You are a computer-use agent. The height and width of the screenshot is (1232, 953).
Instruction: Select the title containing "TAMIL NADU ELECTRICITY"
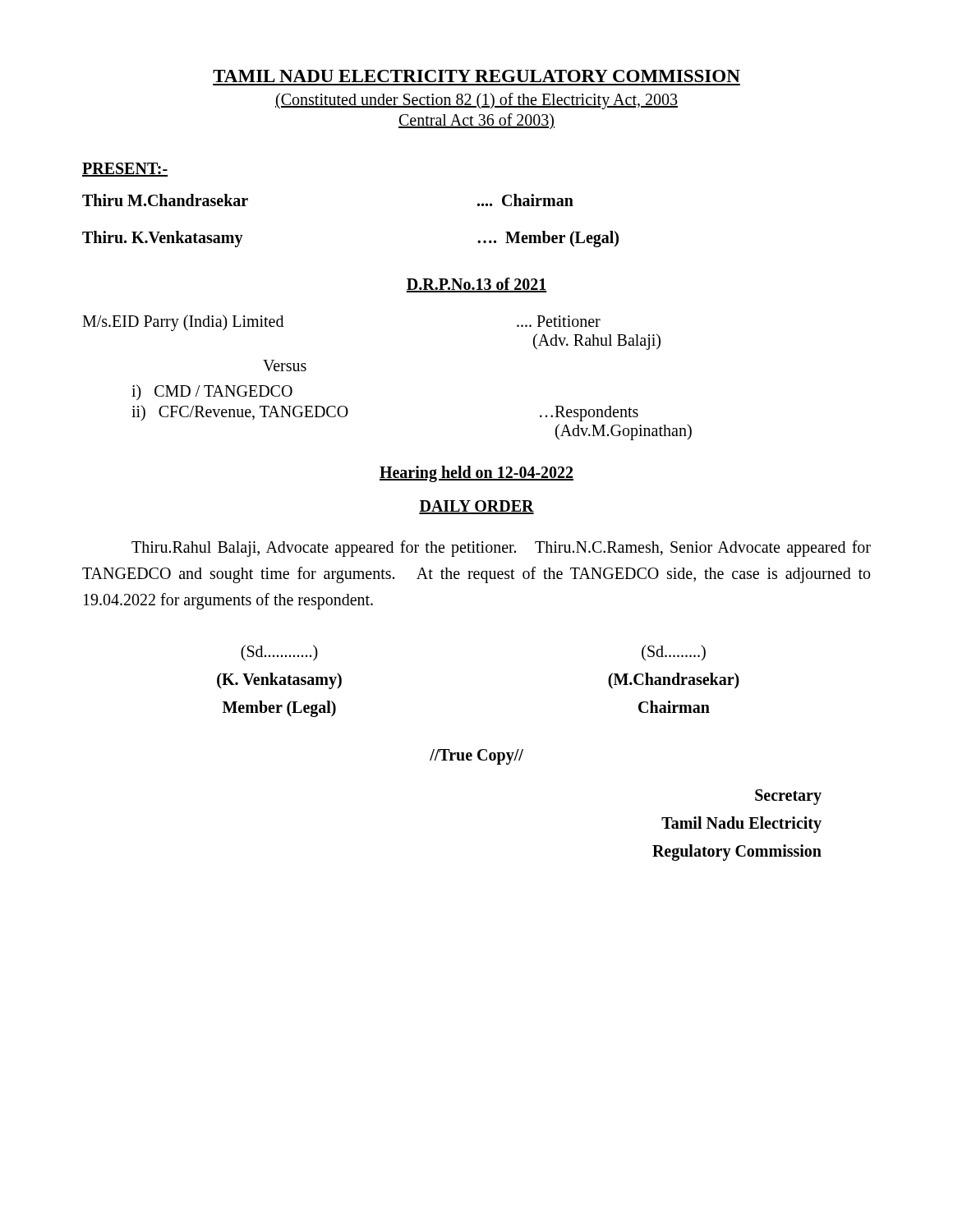[x=476, y=98]
